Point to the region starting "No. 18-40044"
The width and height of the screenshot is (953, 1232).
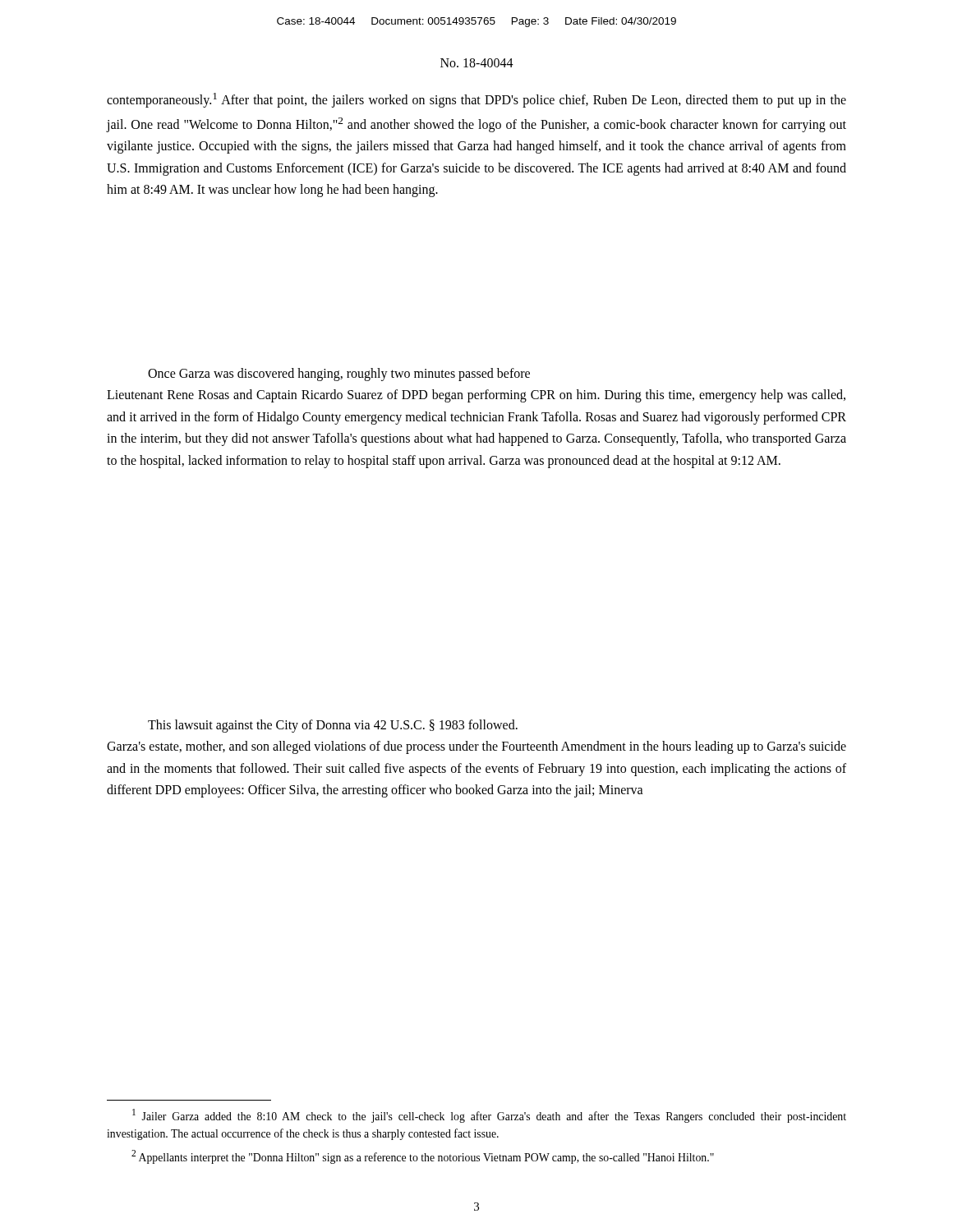coord(476,63)
